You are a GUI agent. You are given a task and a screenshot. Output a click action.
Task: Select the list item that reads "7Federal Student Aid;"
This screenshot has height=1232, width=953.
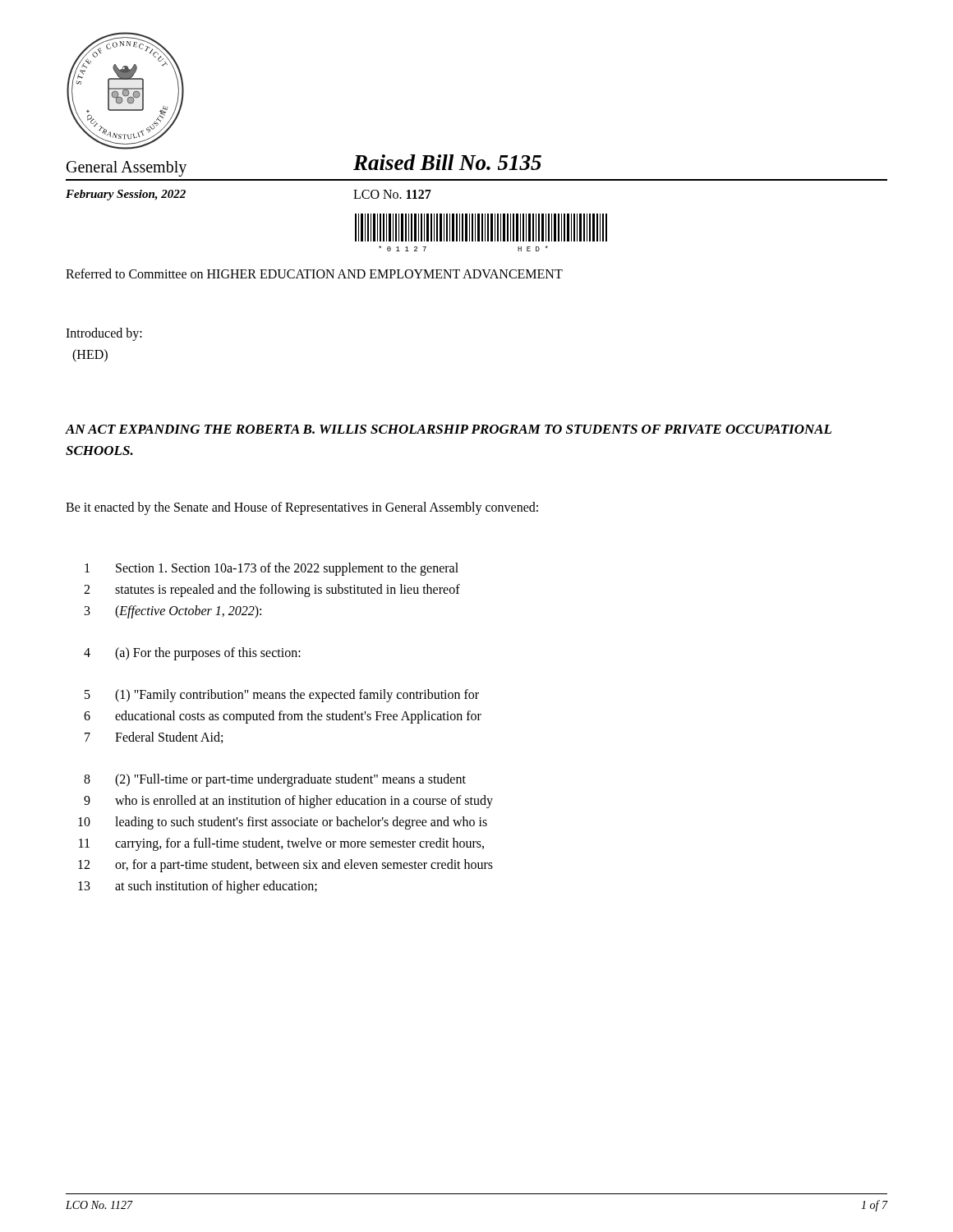coord(154,738)
